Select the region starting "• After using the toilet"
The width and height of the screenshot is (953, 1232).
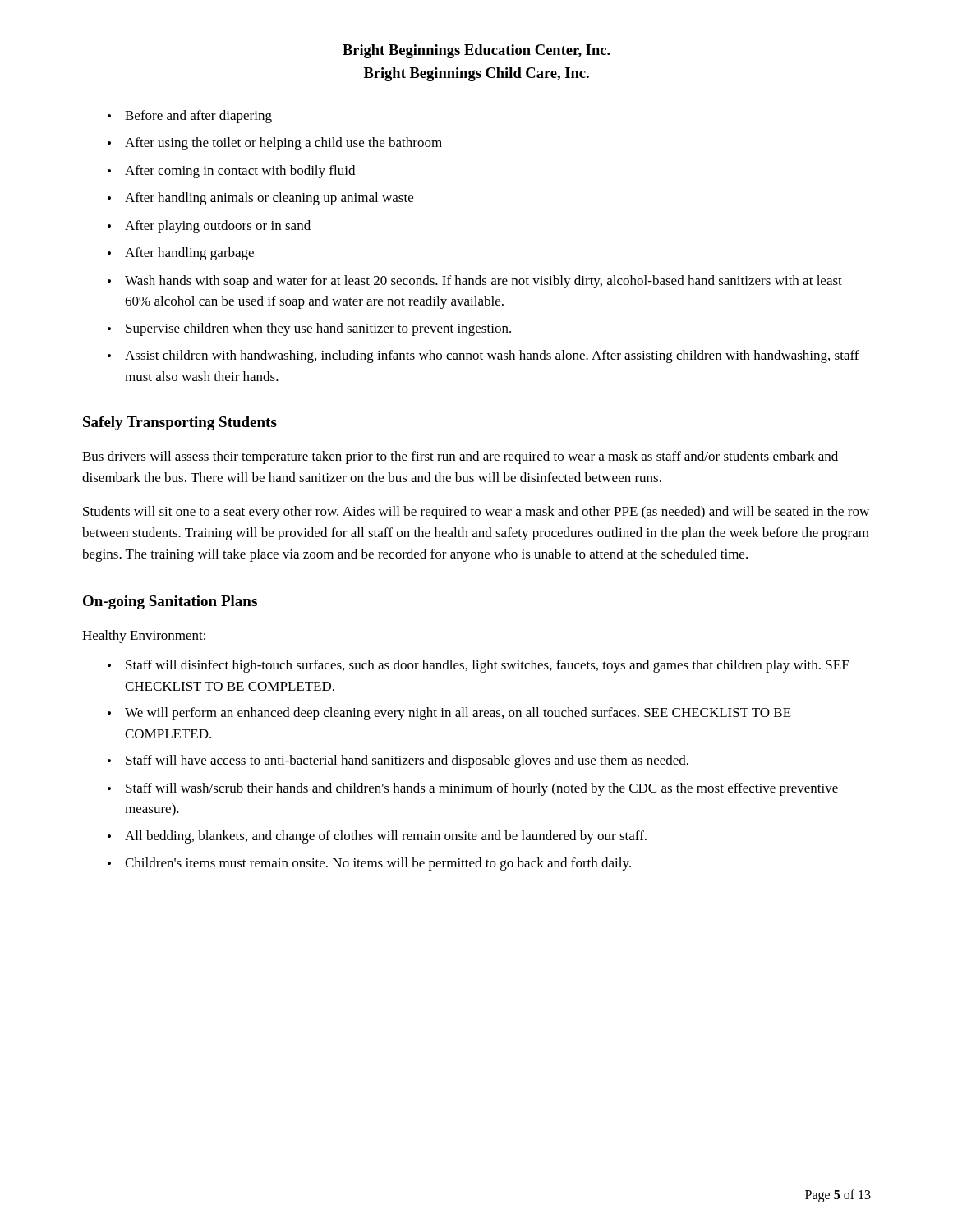click(x=275, y=144)
